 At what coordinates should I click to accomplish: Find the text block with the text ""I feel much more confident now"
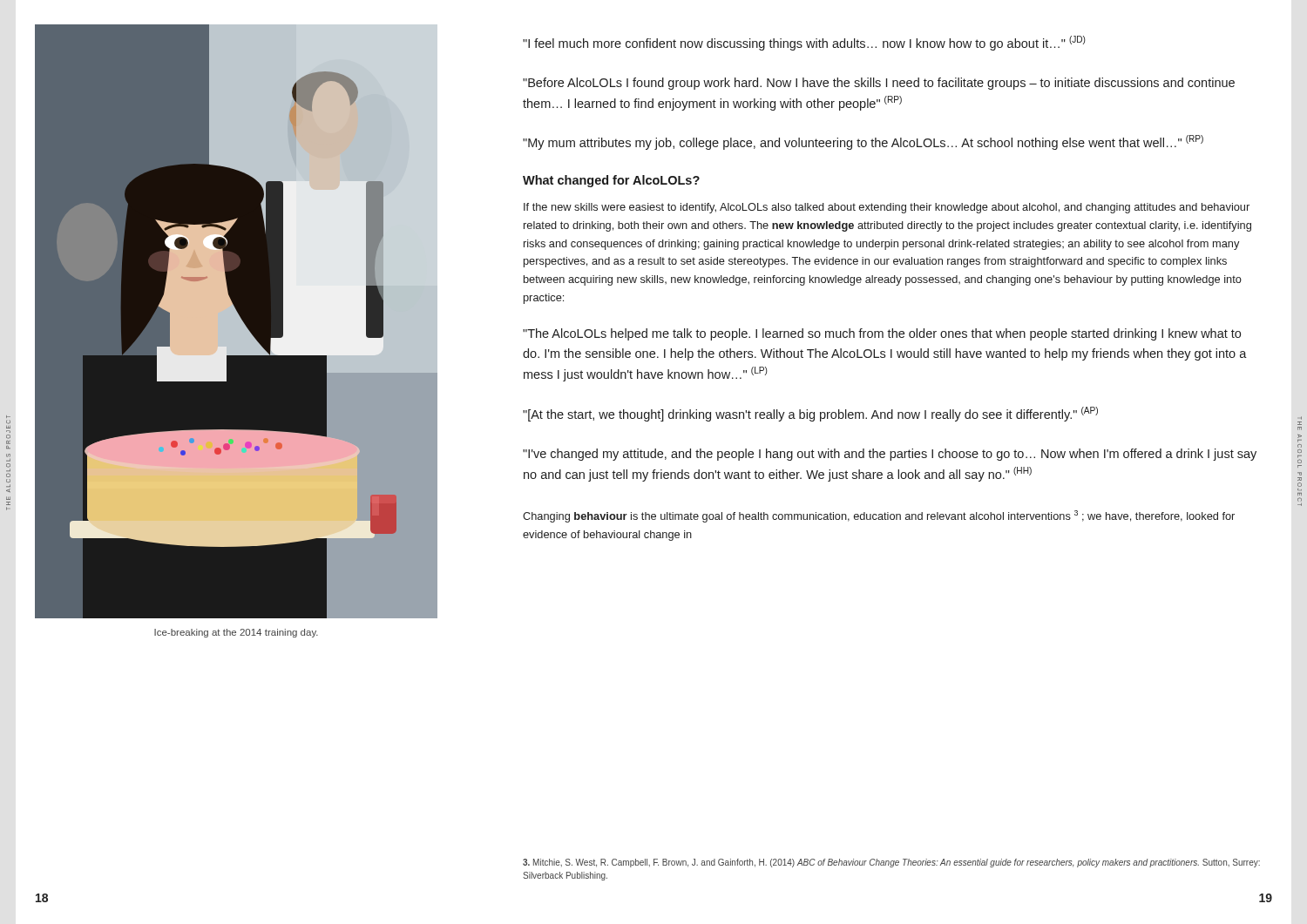pos(804,43)
